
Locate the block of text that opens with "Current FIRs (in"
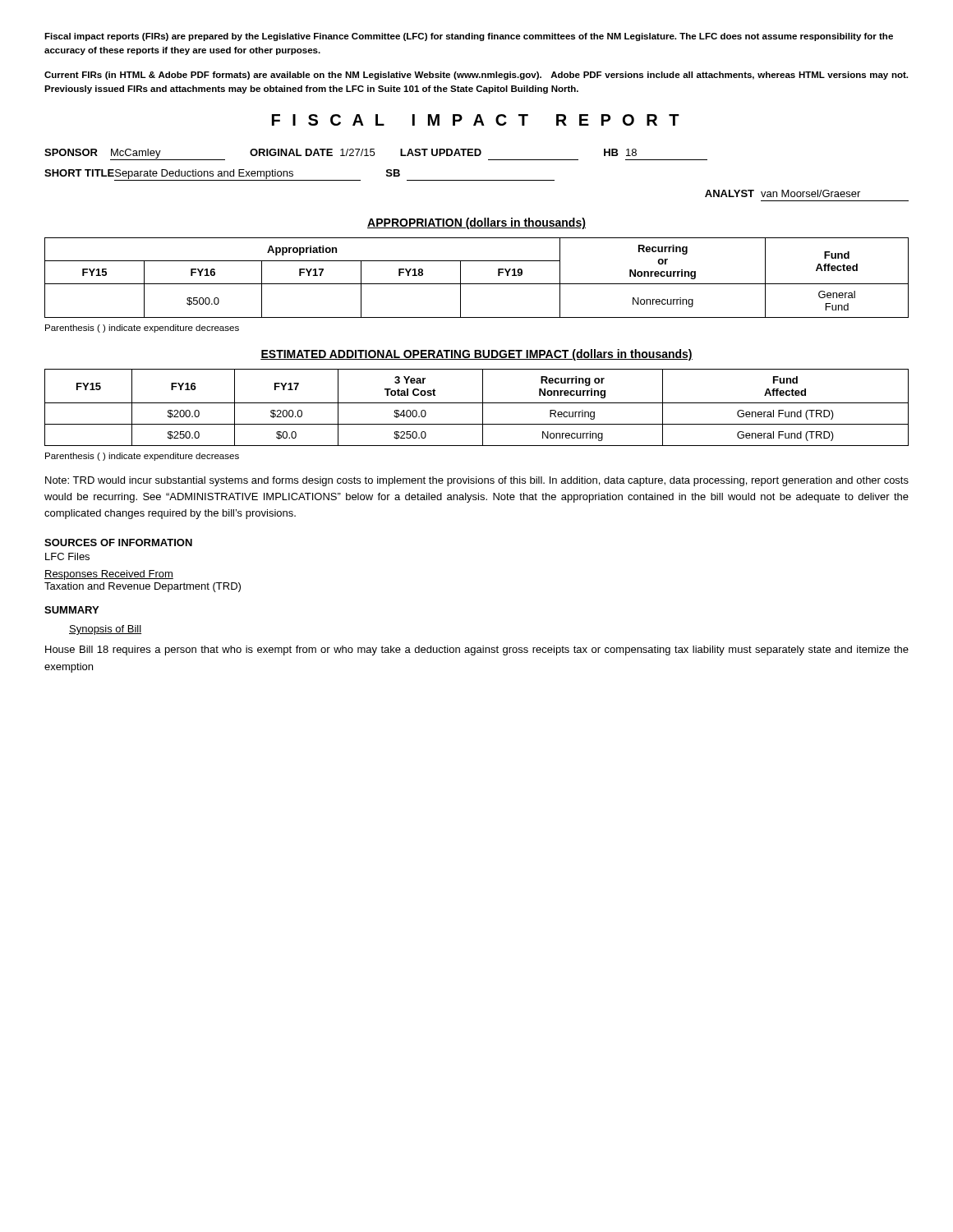(476, 81)
